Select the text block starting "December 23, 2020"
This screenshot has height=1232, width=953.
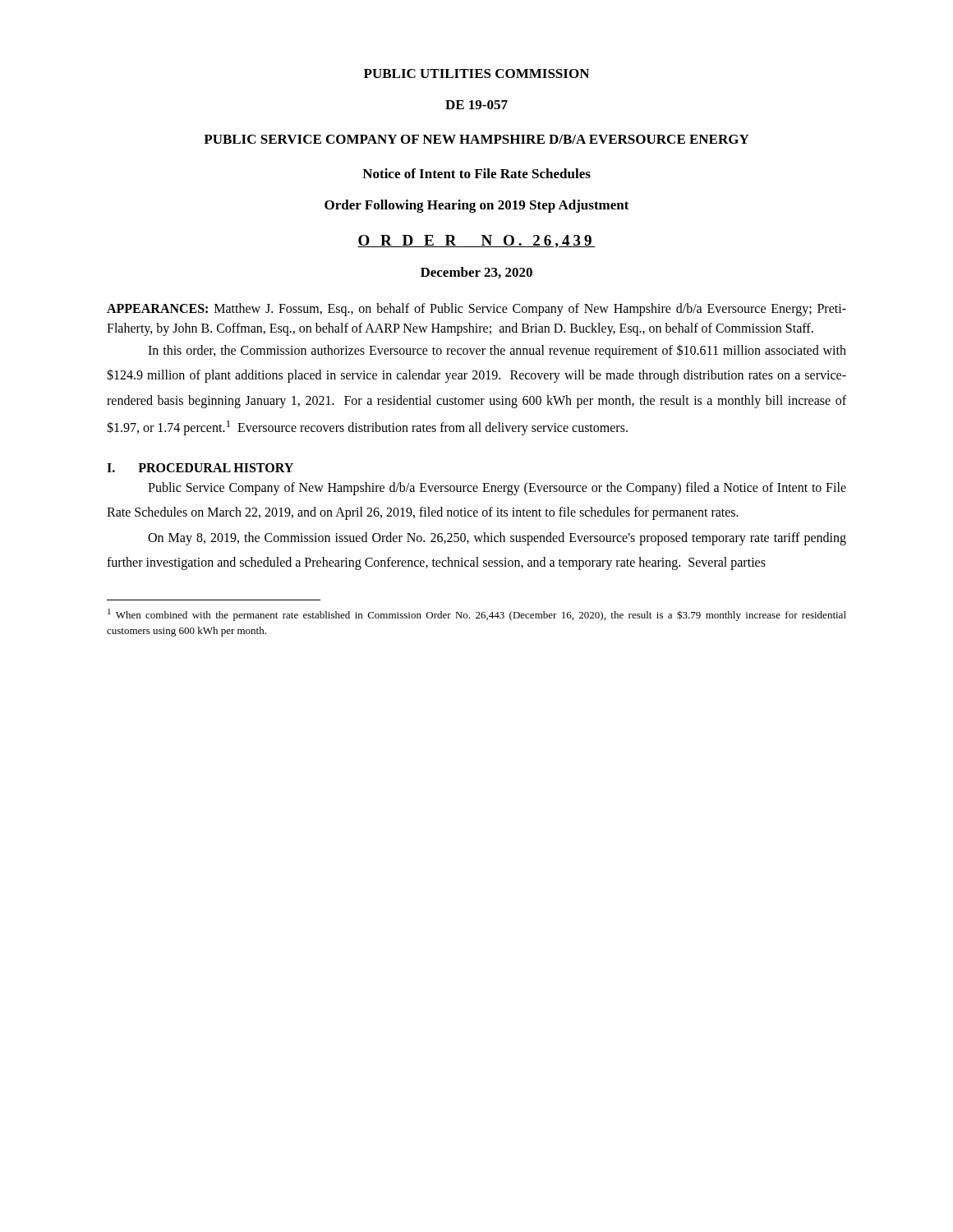(x=476, y=272)
